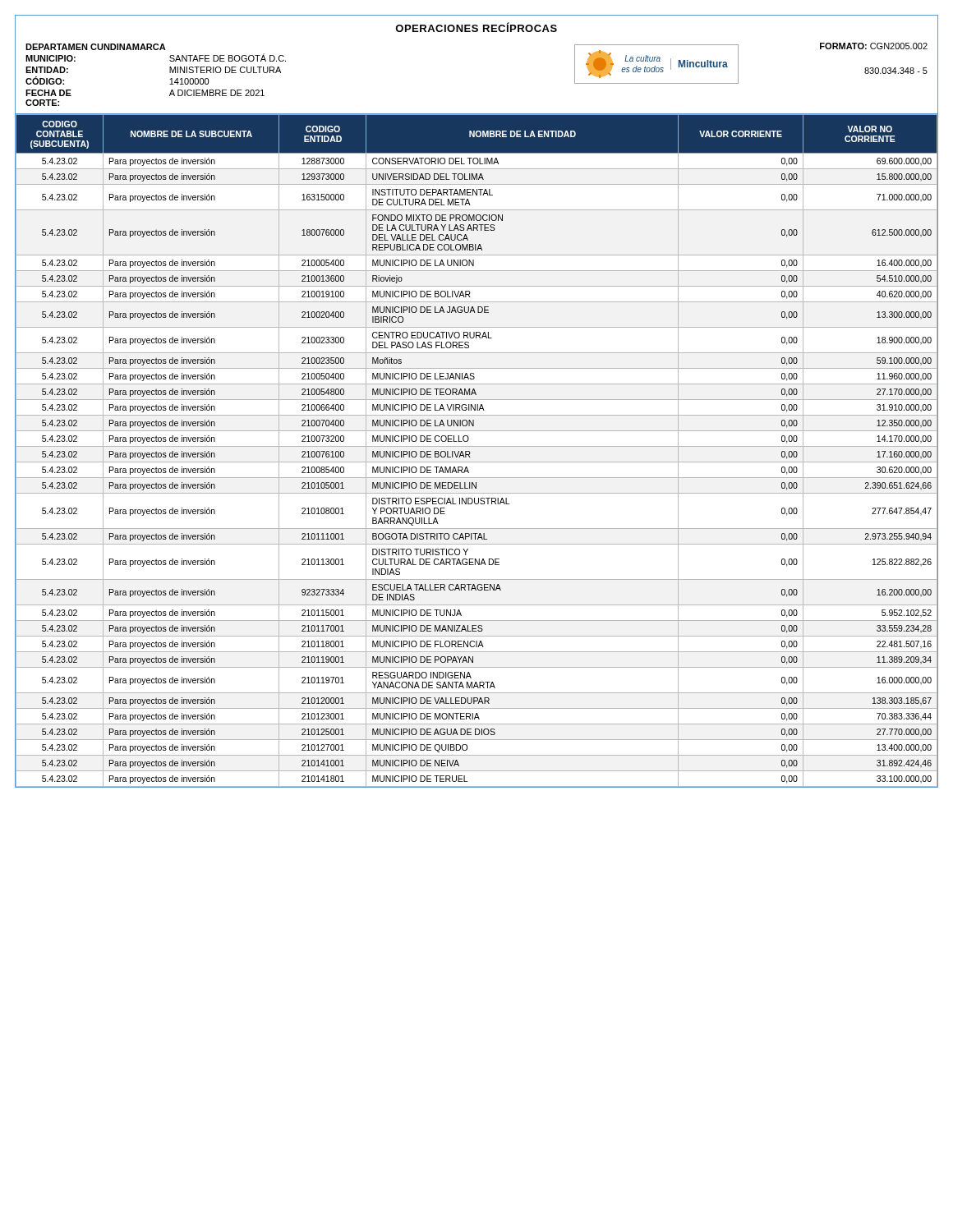Locate the text "OPERACIONES RECÍPROCAS"

click(476, 28)
